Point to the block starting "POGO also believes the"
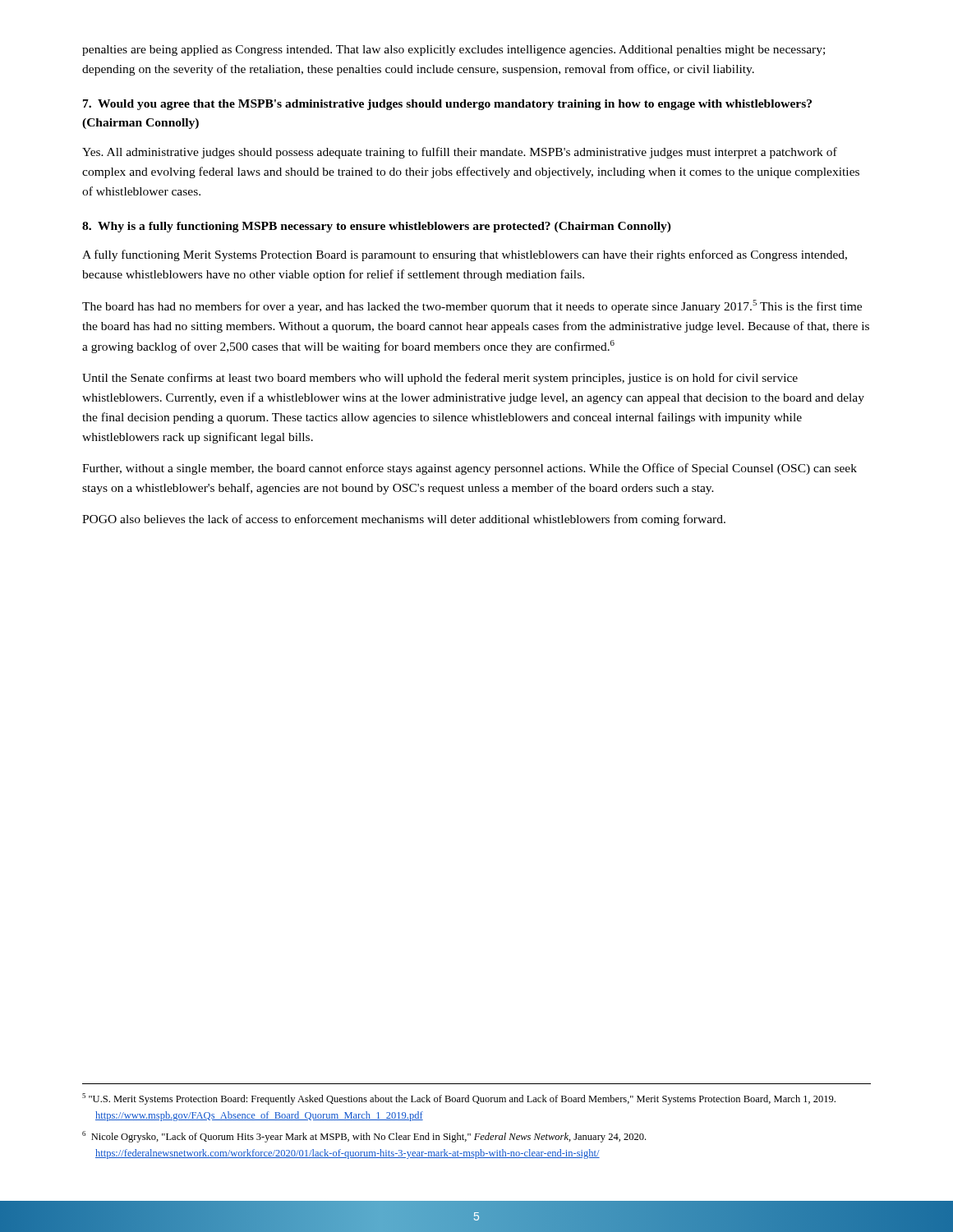The image size is (953, 1232). pyautogui.click(x=476, y=519)
